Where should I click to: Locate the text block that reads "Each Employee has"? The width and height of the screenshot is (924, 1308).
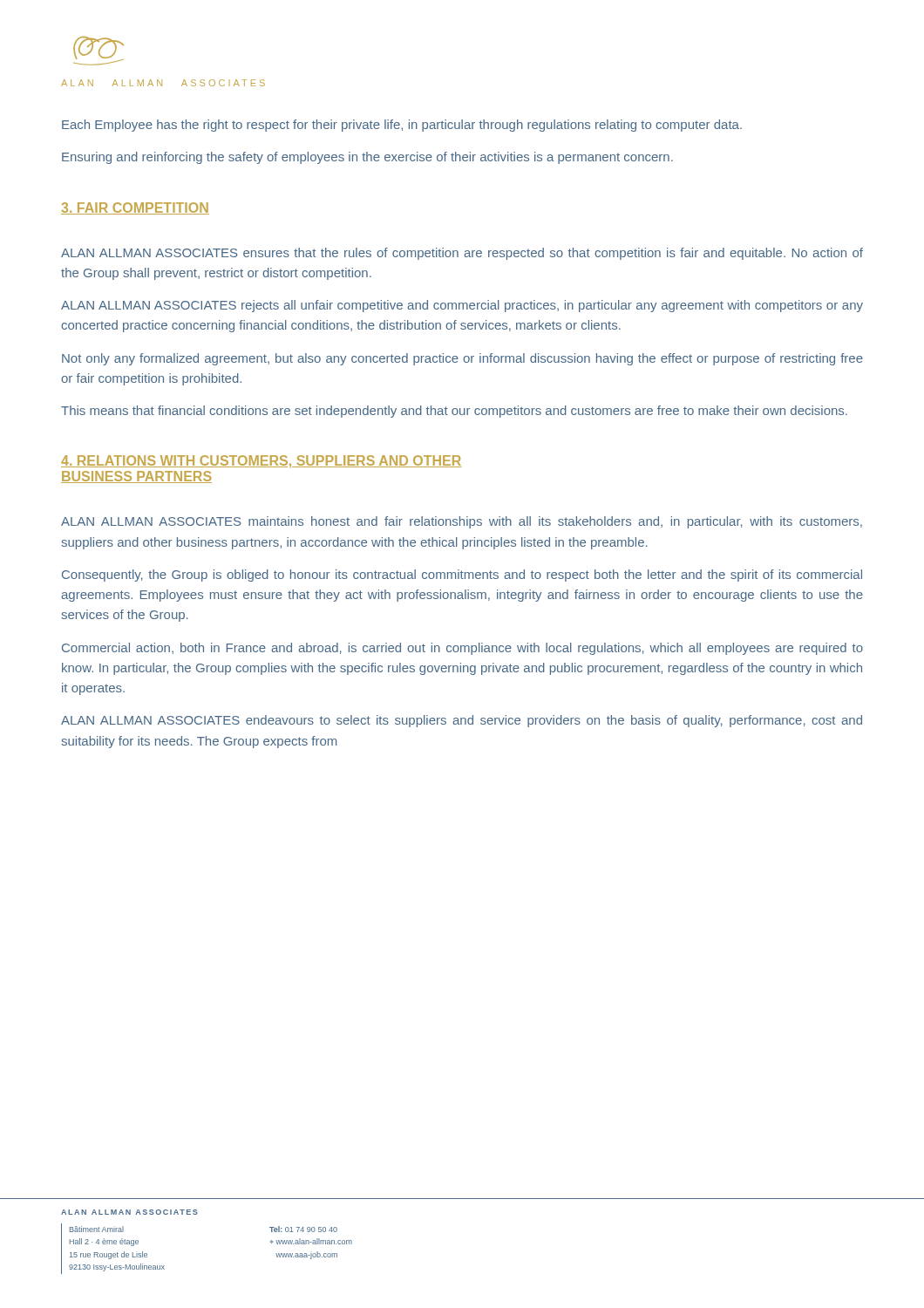pyautogui.click(x=402, y=124)
